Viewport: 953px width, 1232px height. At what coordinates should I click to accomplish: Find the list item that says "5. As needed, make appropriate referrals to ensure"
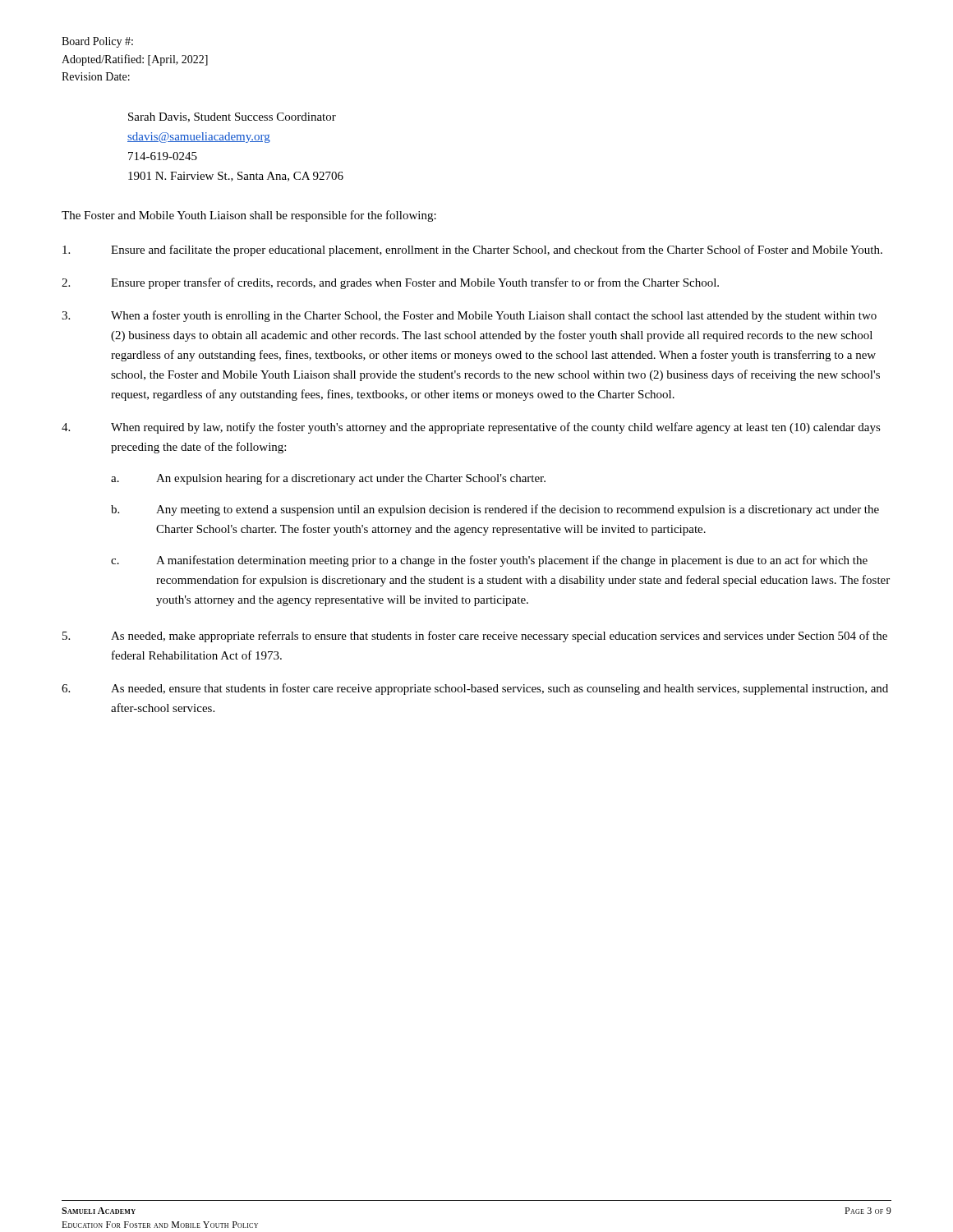click(476, 646)
